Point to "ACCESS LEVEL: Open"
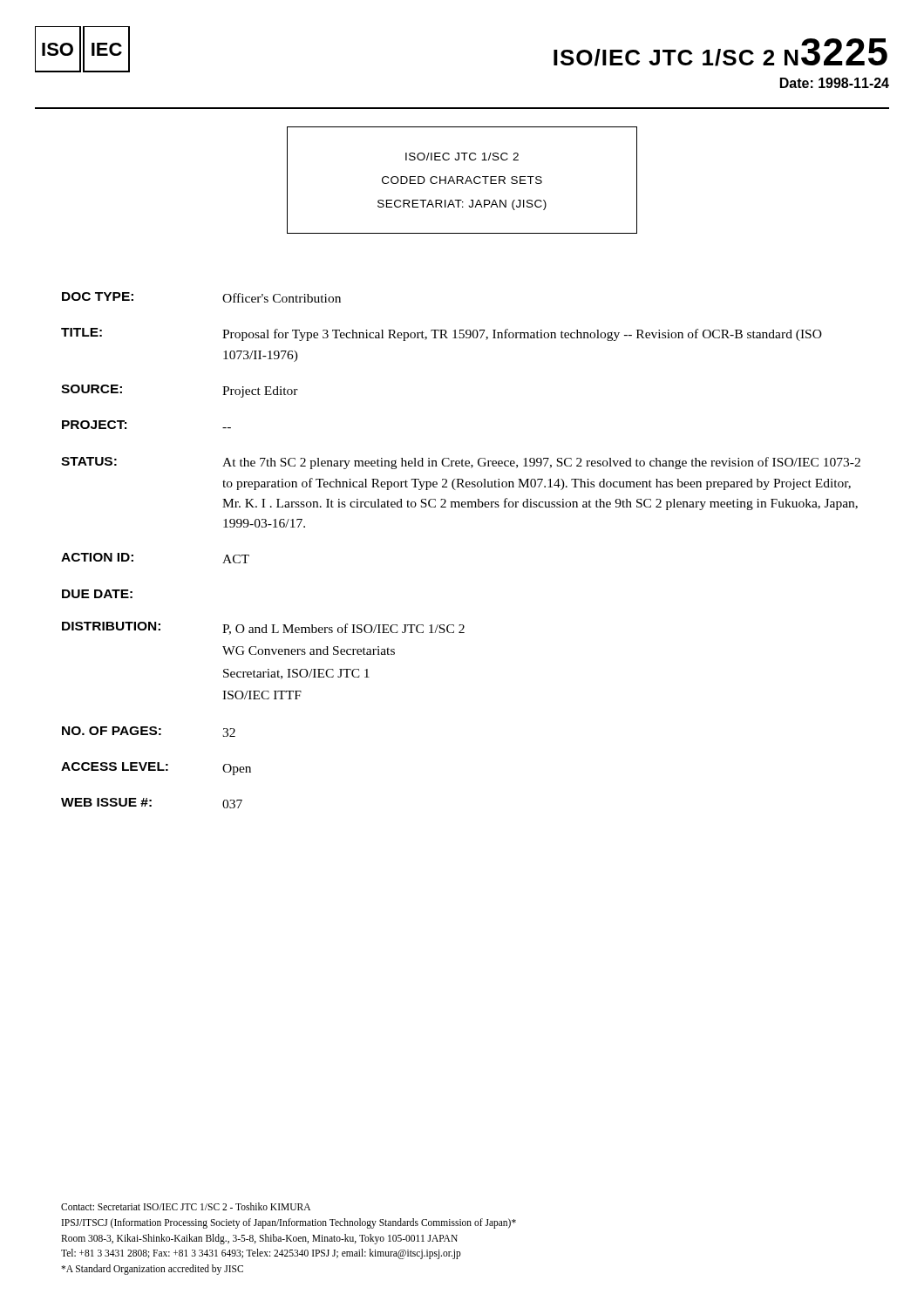Screen dimensions: 1308x924 156,769
